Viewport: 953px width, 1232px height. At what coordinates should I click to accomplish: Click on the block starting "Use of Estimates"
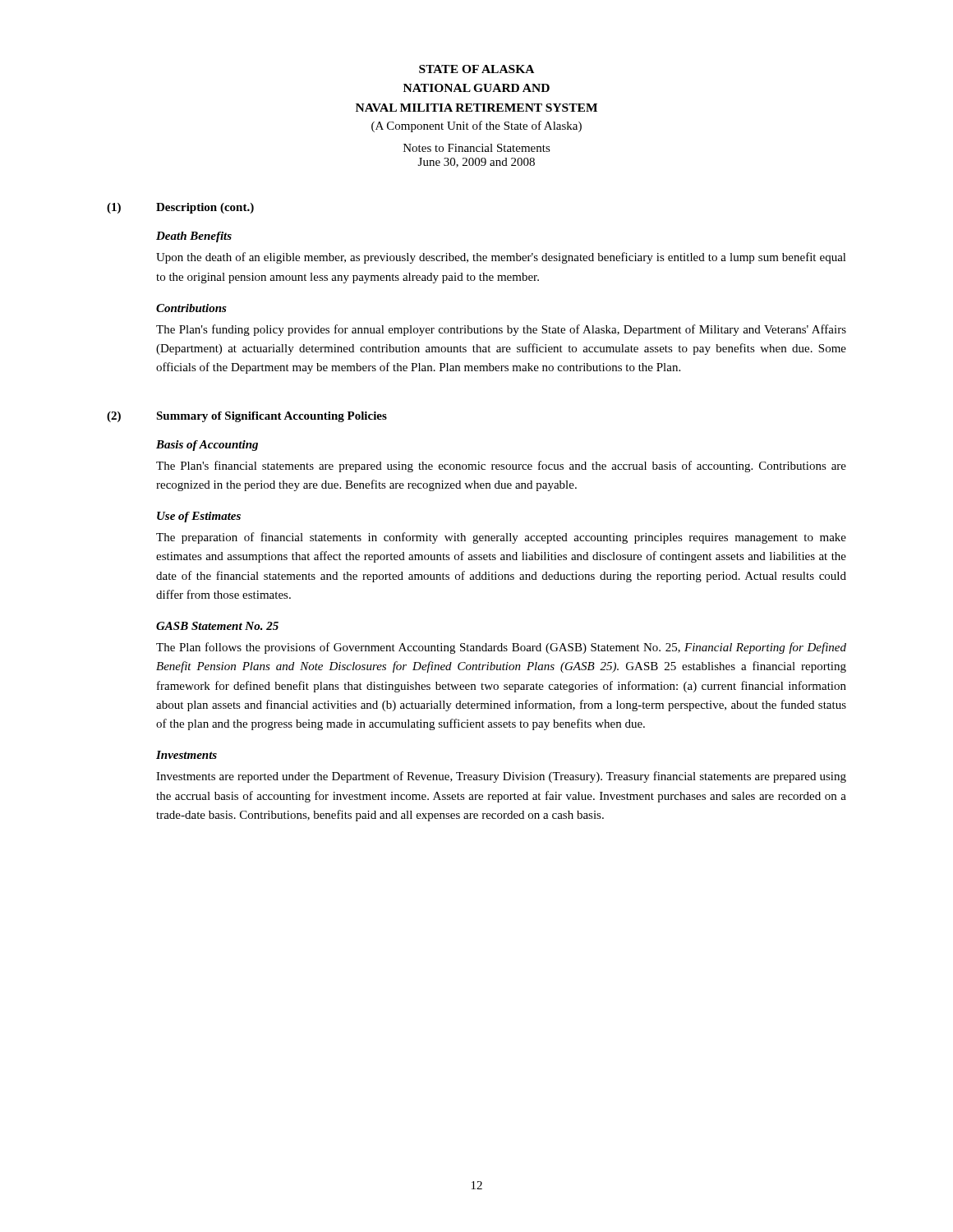point(199,516)
